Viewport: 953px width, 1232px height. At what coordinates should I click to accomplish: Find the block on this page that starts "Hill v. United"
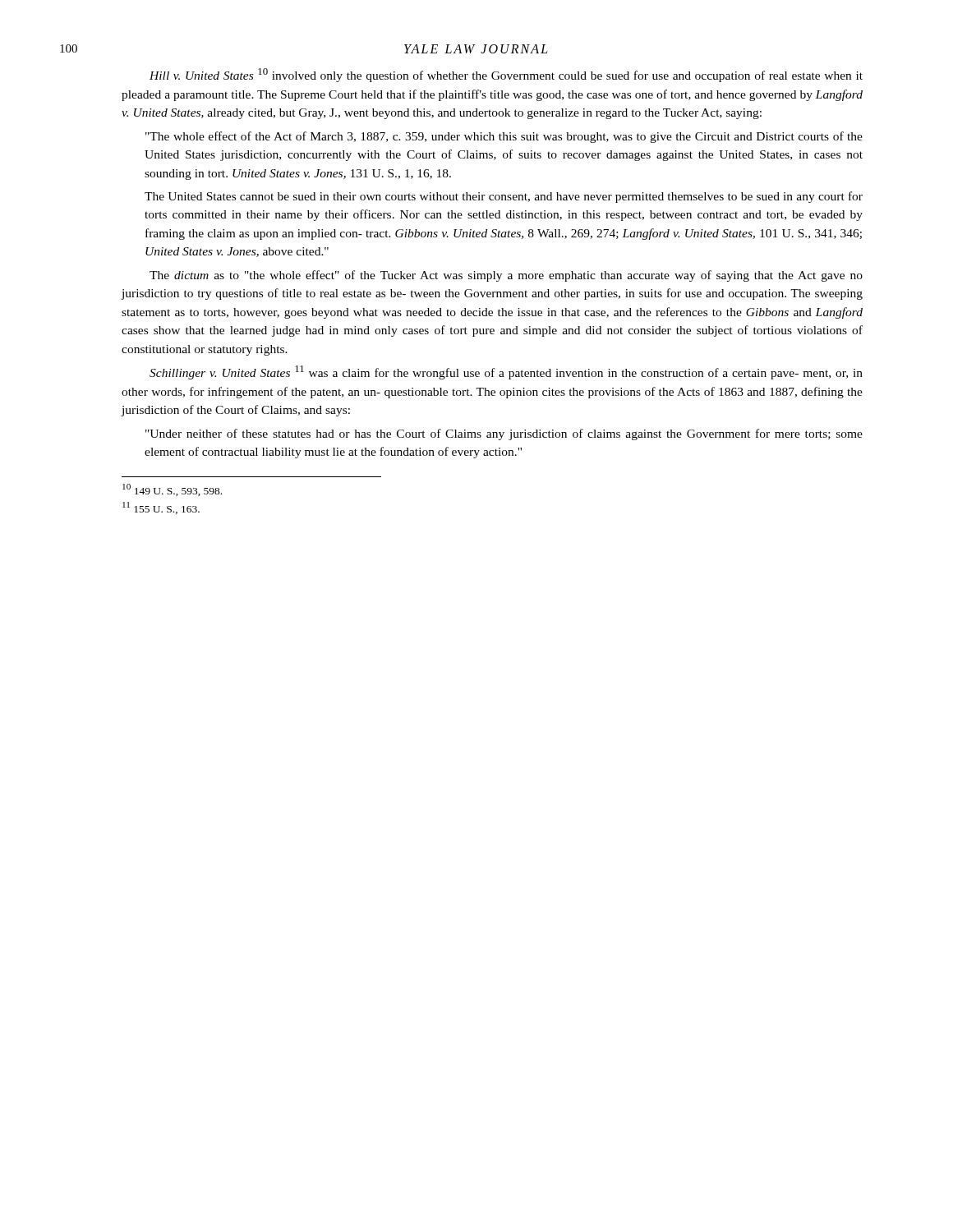pyautogui.click(x=492, y=93)
